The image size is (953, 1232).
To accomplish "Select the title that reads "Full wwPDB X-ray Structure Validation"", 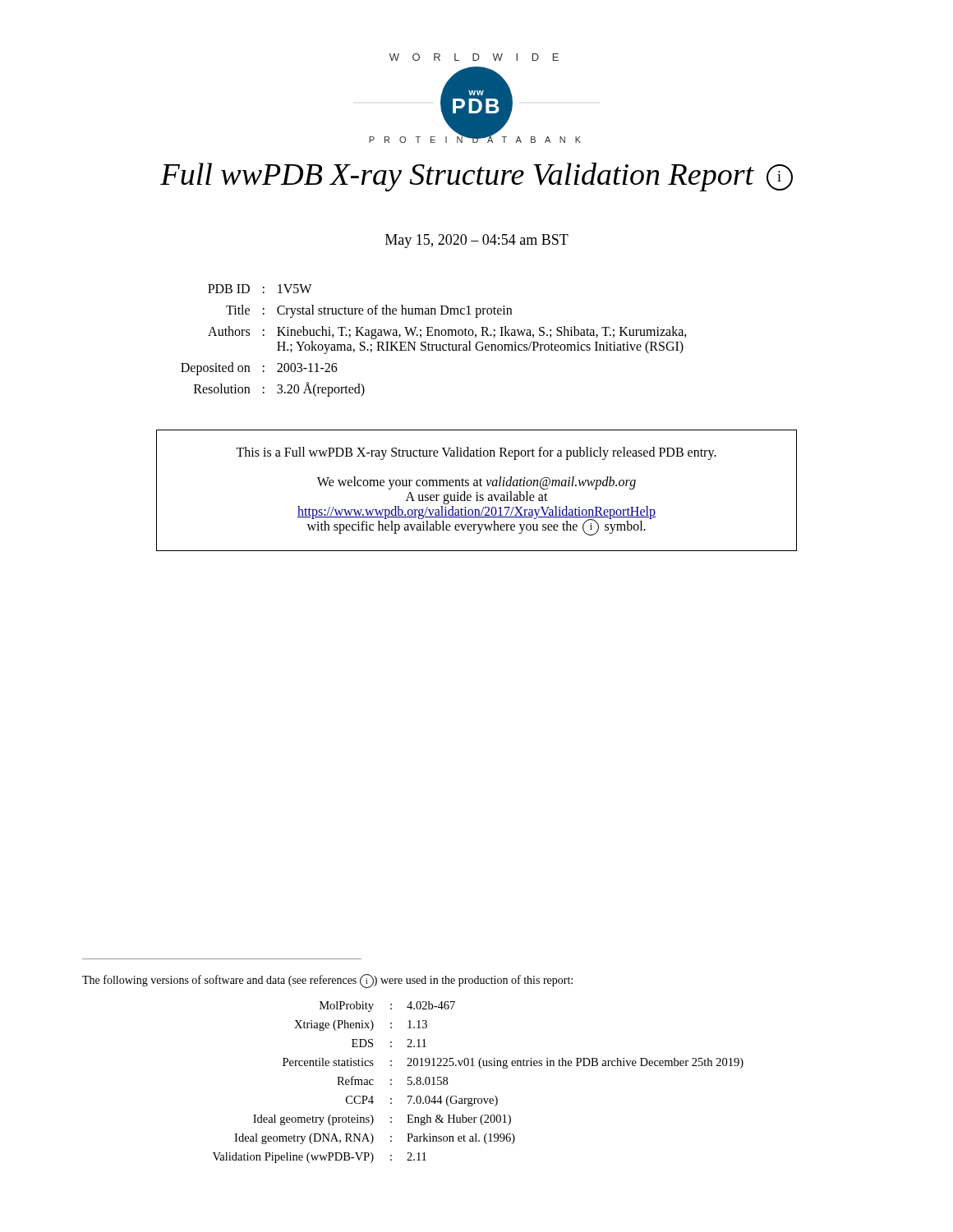I will click(x=476, y=174).
